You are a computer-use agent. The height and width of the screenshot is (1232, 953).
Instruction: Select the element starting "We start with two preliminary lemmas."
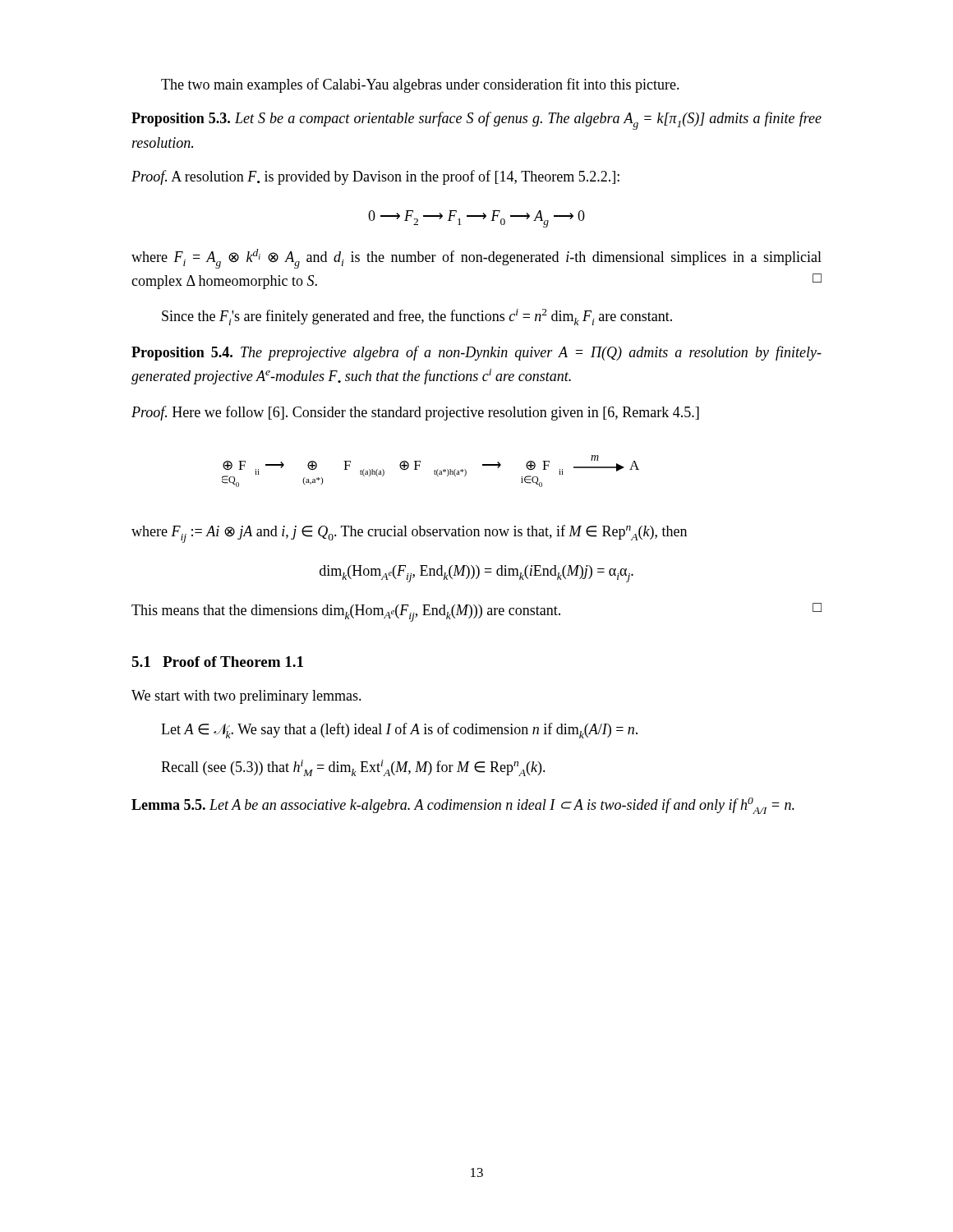[246, 697]
